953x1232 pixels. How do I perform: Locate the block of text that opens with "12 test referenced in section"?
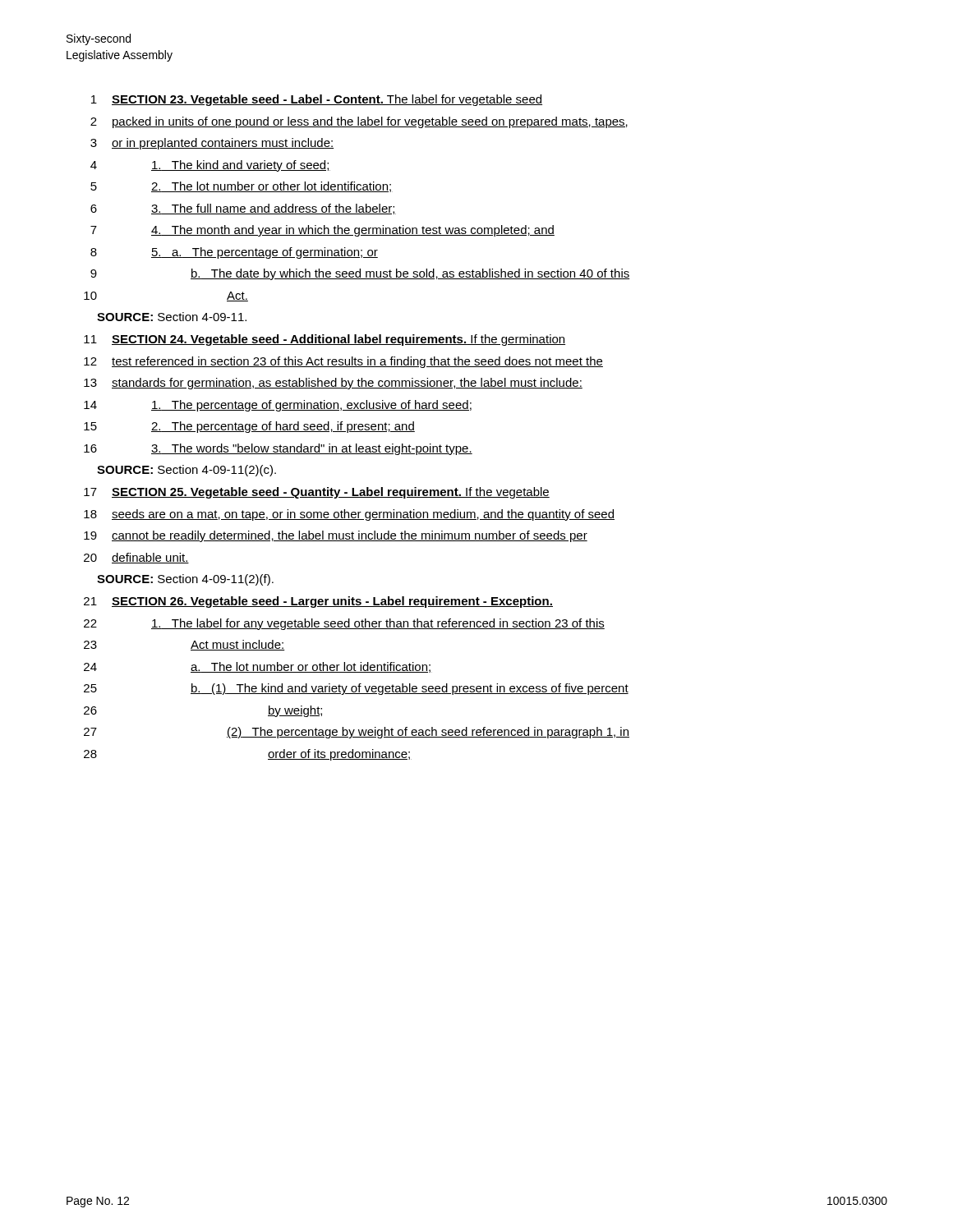476,361
